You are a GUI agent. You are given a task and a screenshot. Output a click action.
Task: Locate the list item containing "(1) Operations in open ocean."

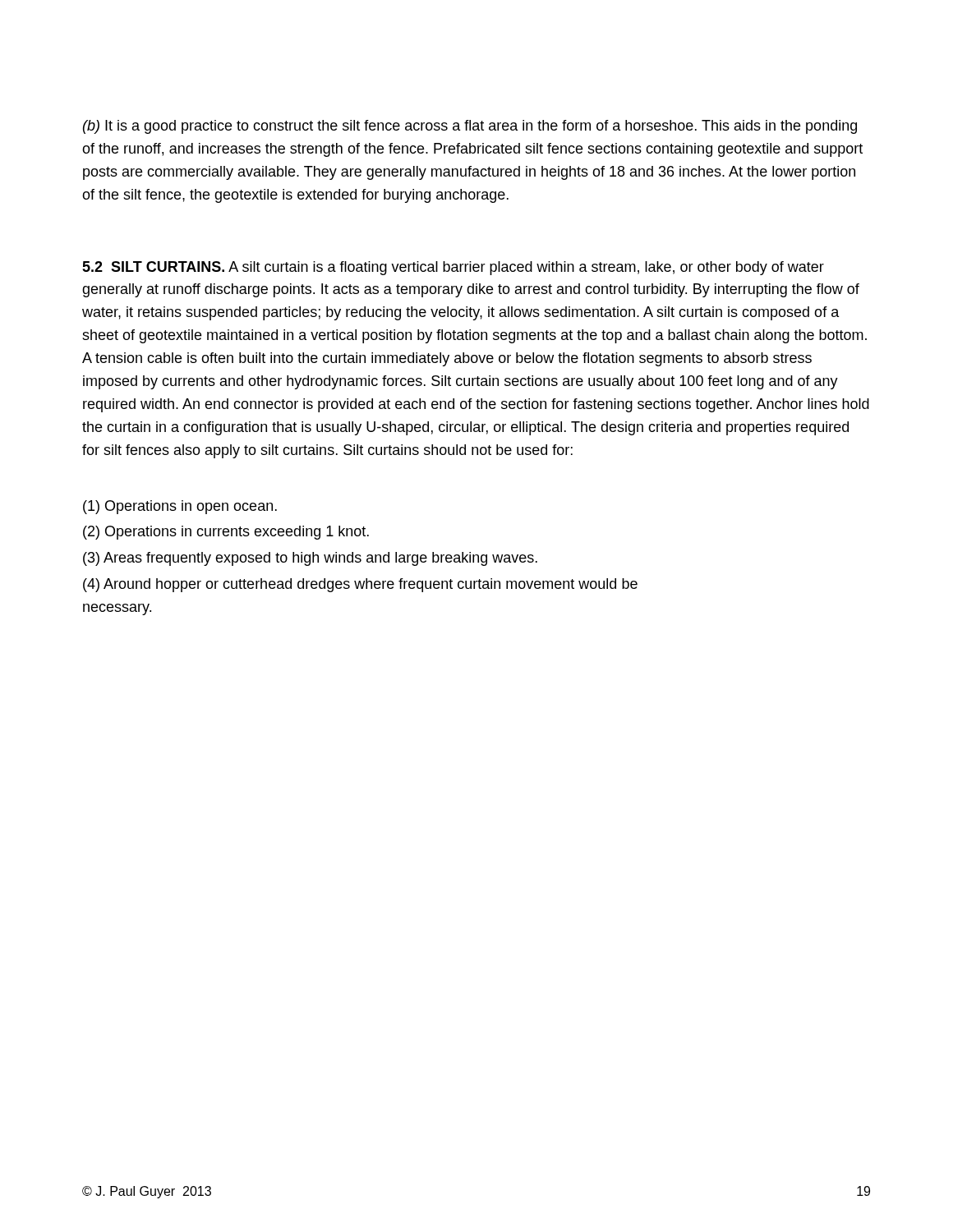[x=180, y=506]
